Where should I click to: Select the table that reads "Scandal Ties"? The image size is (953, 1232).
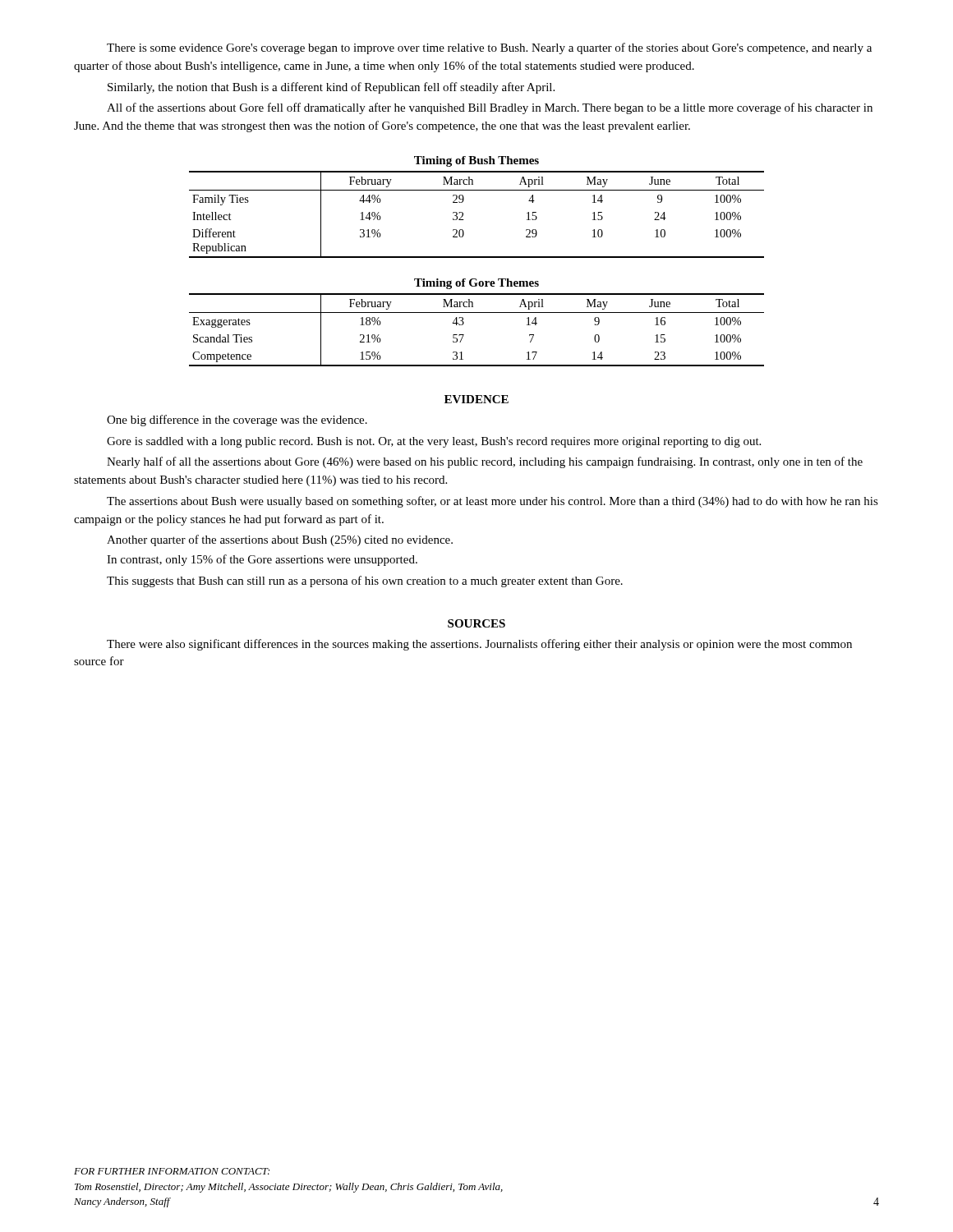pyautogui.click(x=476, y=330)
